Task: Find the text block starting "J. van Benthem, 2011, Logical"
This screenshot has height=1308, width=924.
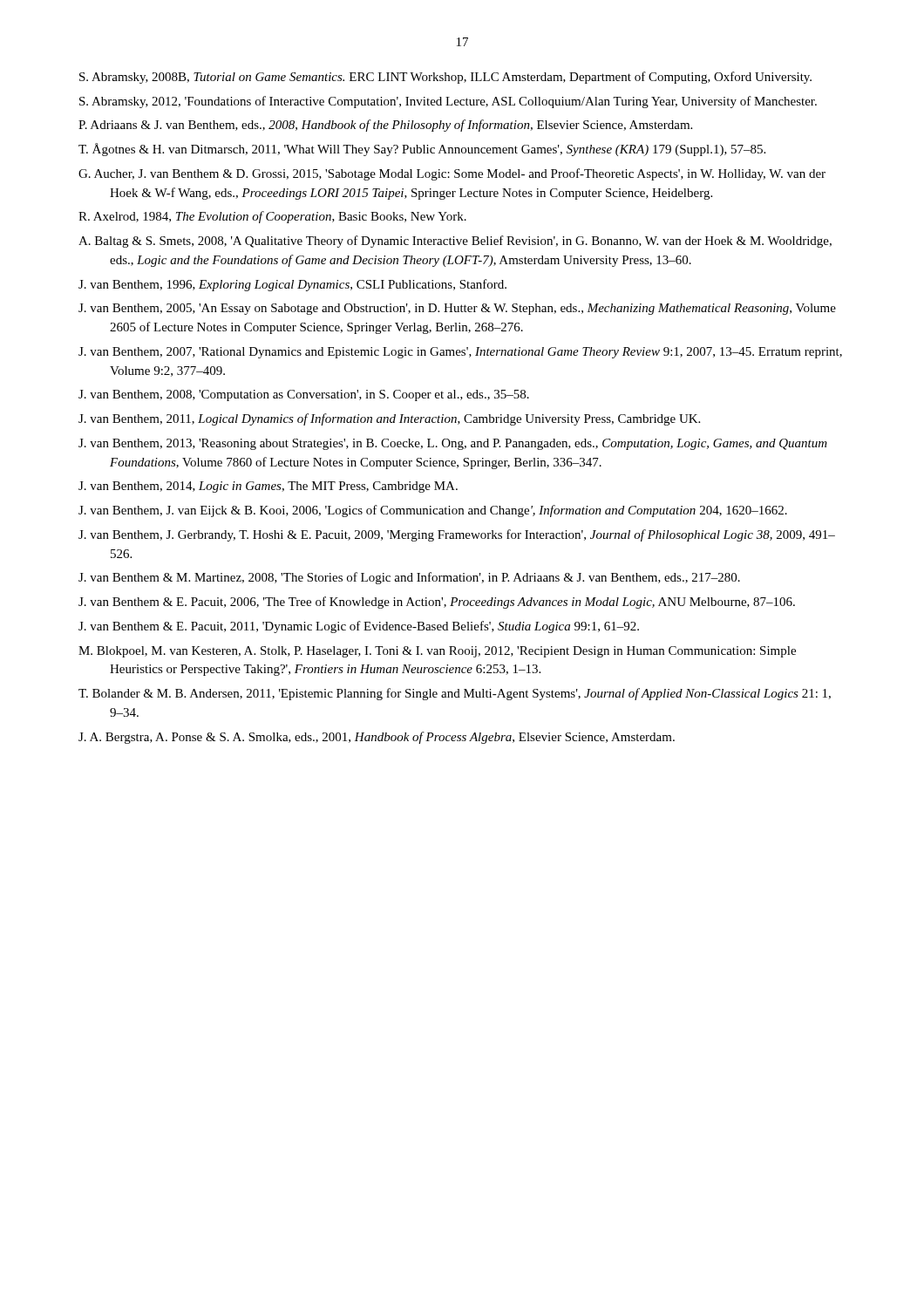Action: 390,419
